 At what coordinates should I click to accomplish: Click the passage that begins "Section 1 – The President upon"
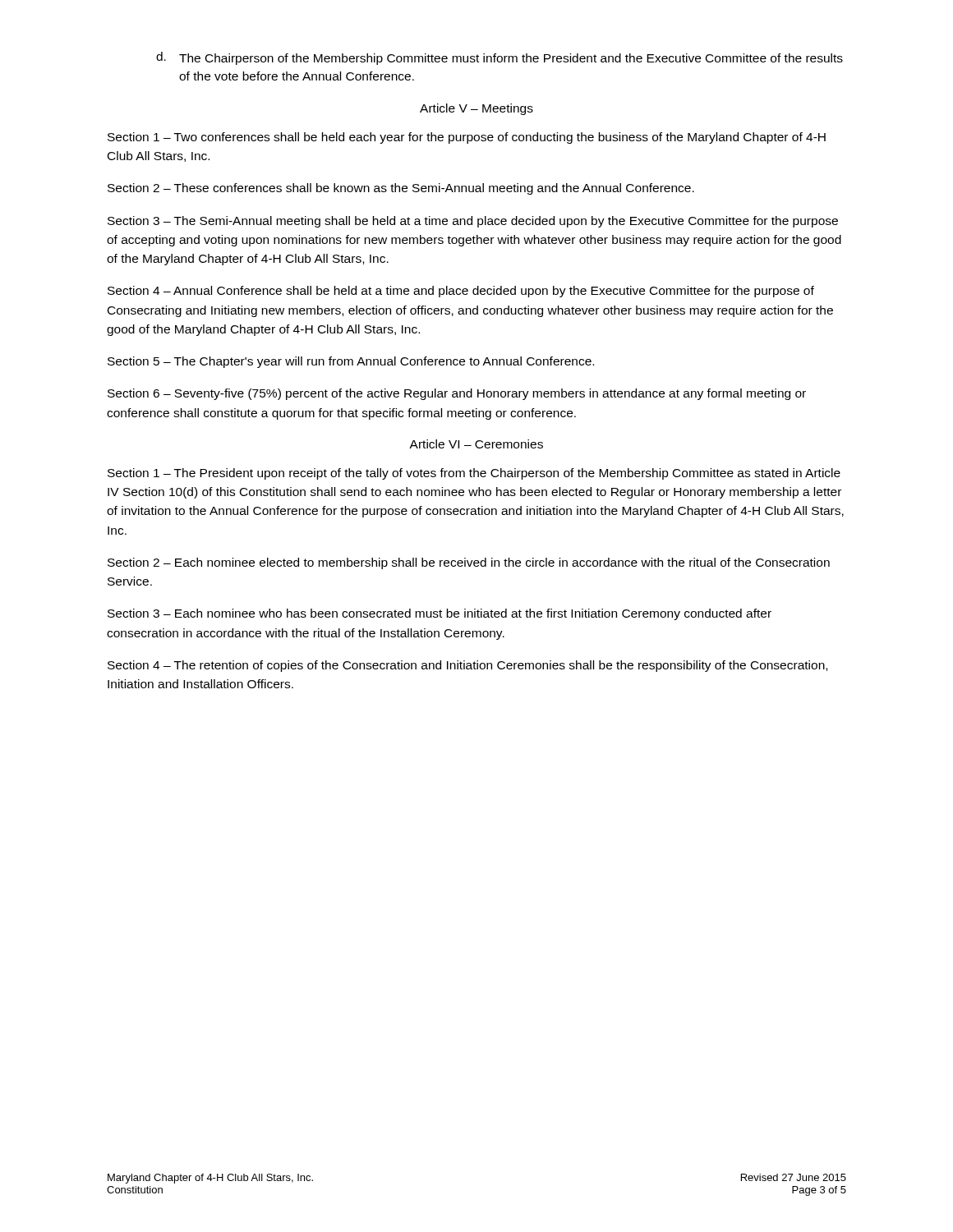(476, 501)
